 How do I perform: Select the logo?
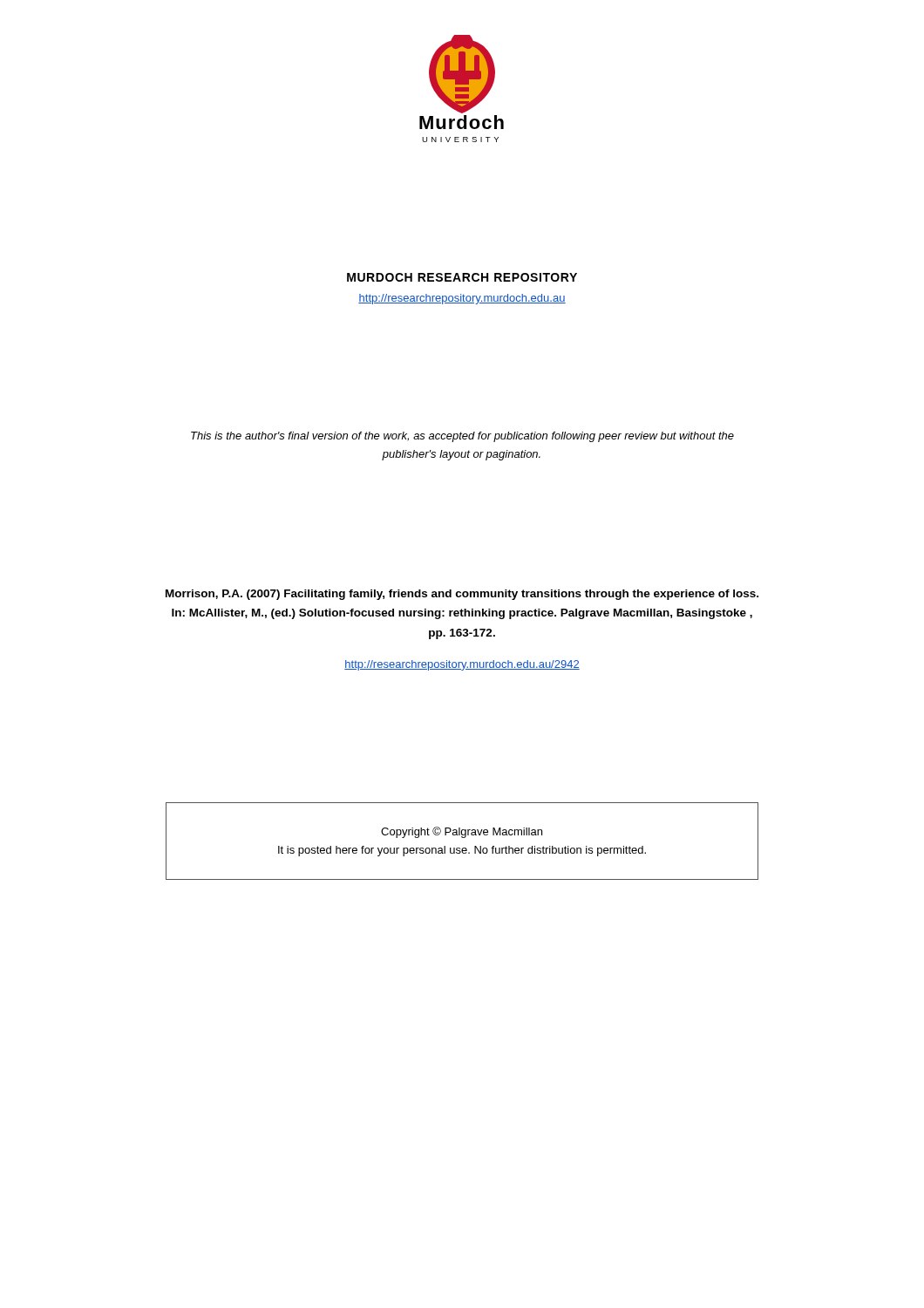pos(462,92)
